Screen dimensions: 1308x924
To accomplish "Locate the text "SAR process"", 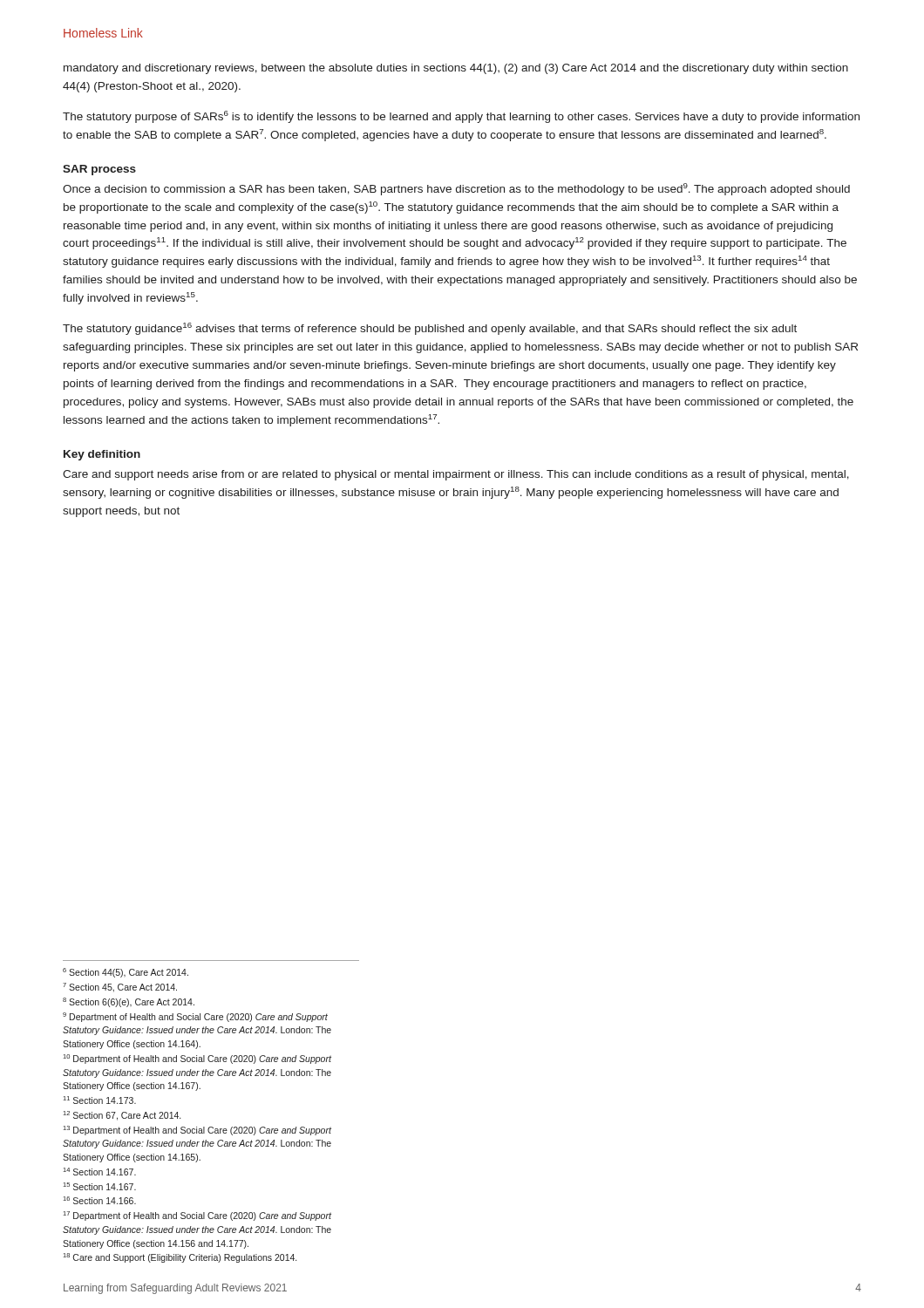I will click(x=99, y=168).
